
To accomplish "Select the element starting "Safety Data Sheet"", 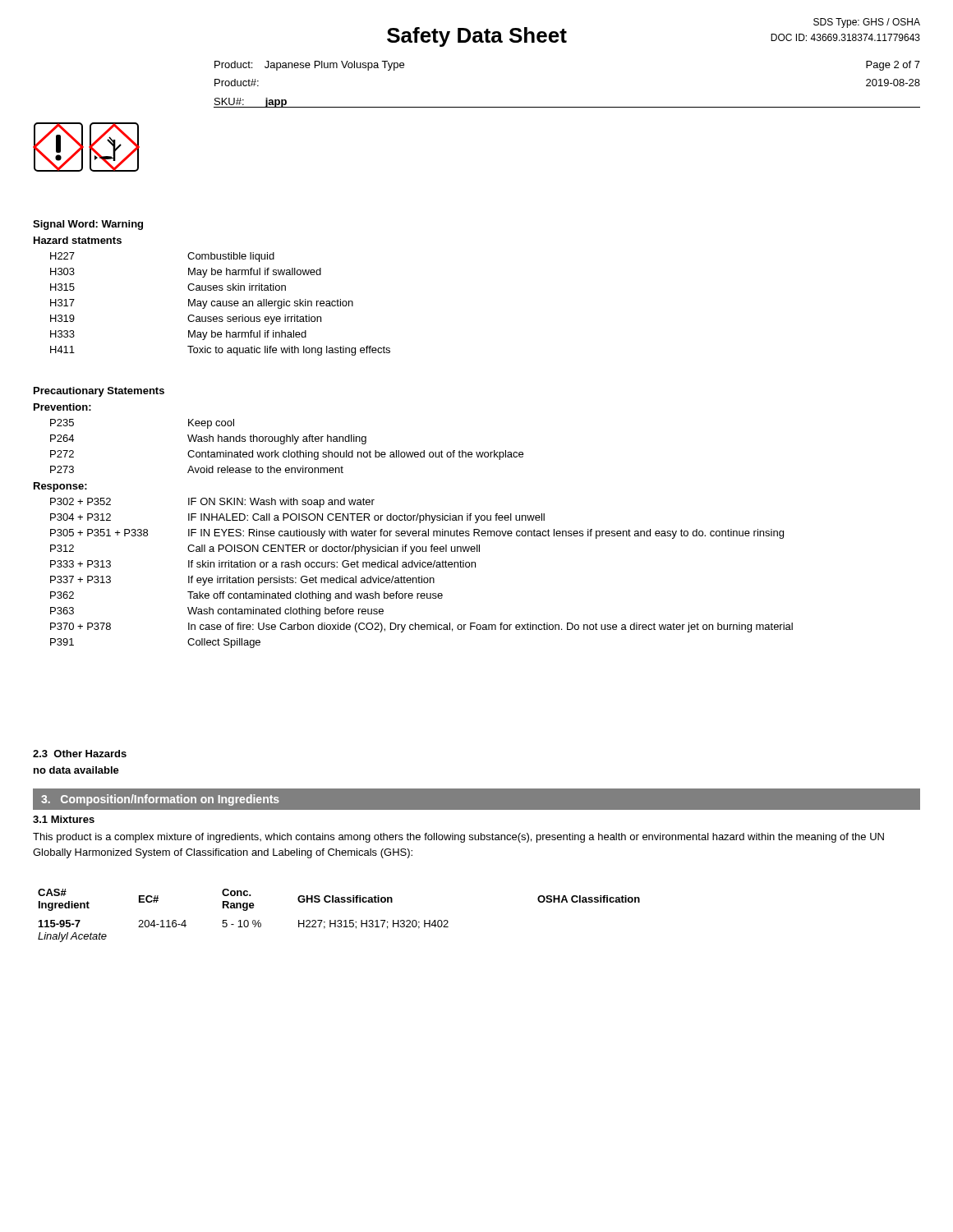I will [x=476, y=35].
